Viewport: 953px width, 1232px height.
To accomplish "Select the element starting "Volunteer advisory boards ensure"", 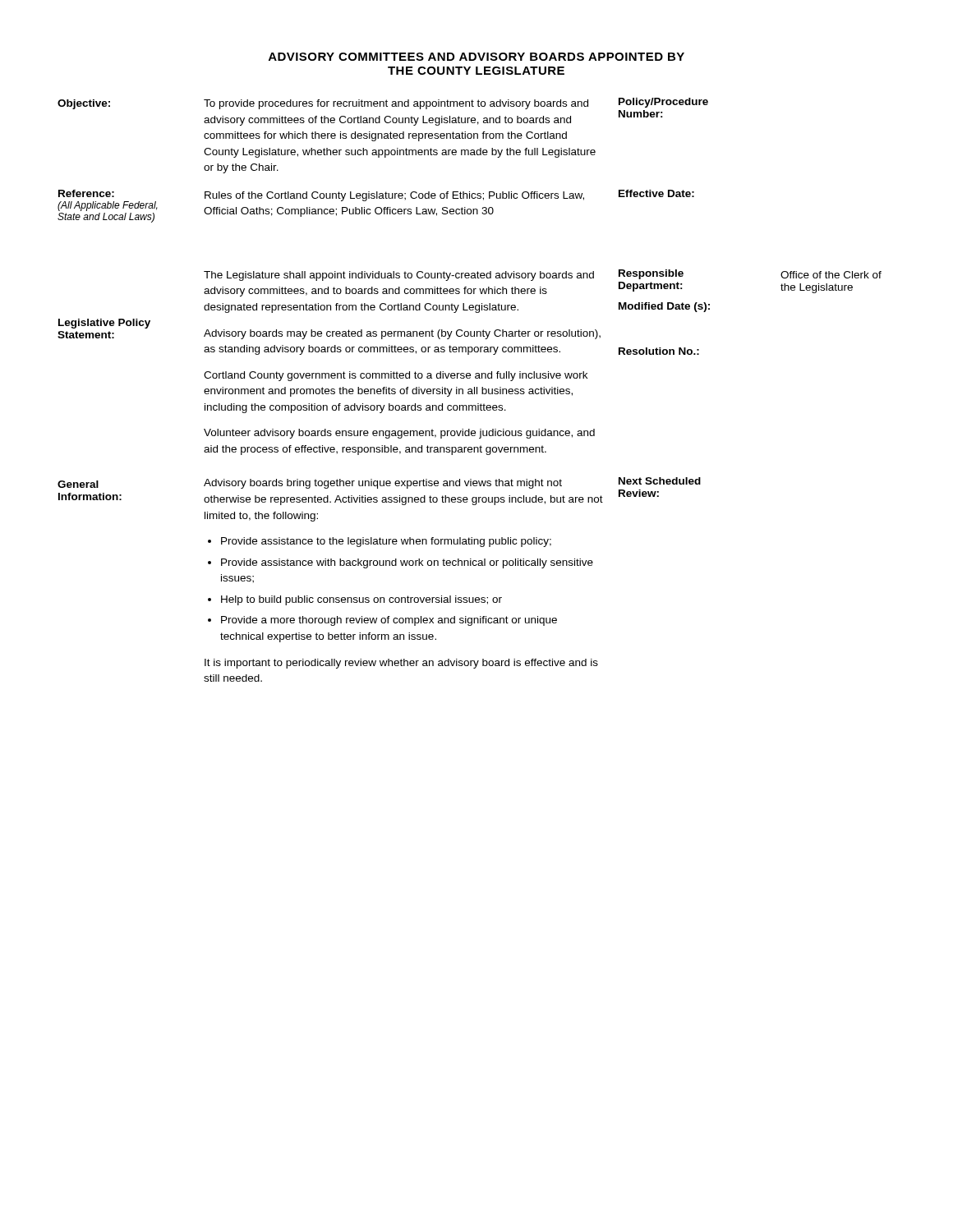I will coord(399,441).
